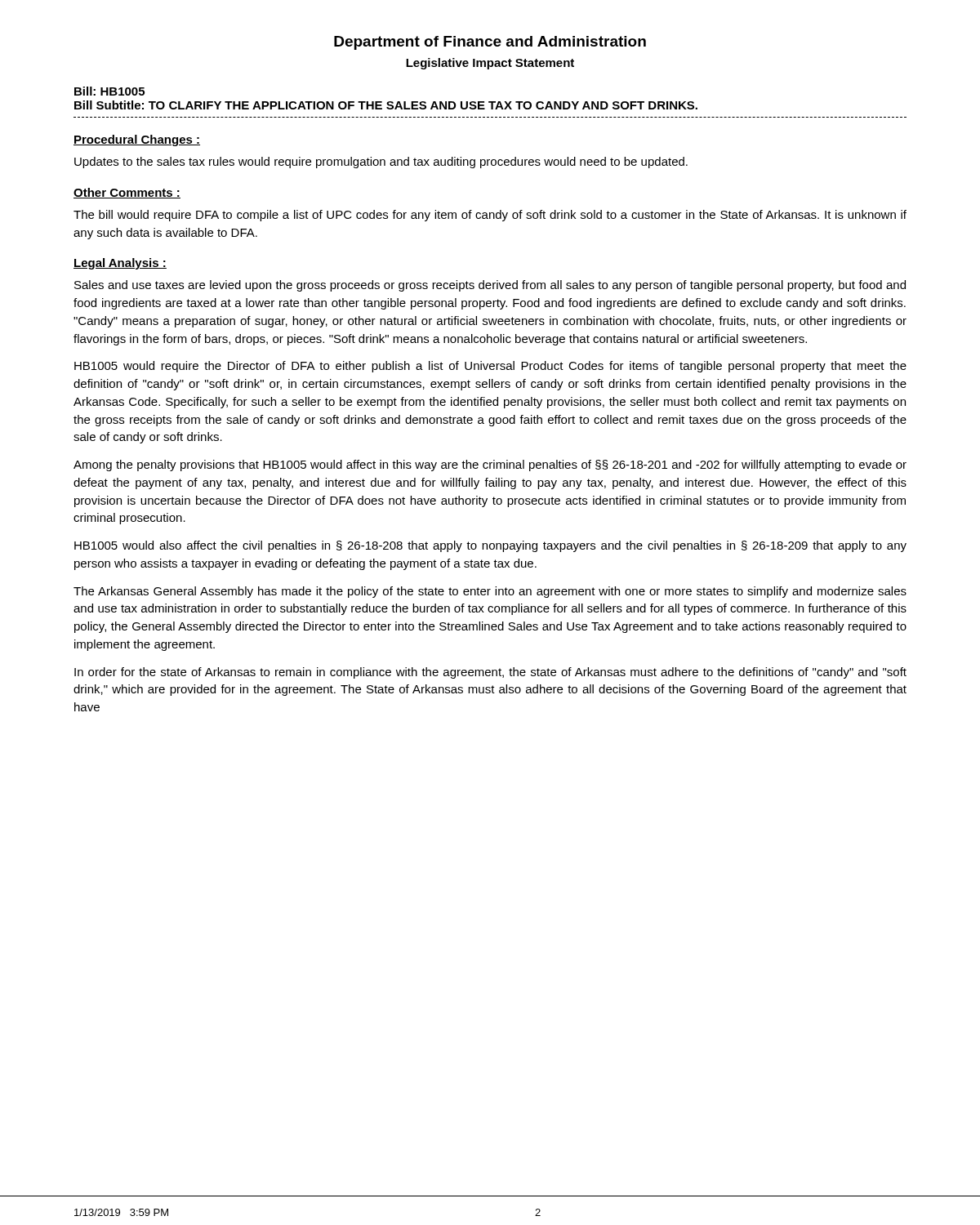Screen dimensions: 1225x980
Task: Find the text block with the text "HB1005 would also affect the civil penalties"
Action: tap(490, 554)
